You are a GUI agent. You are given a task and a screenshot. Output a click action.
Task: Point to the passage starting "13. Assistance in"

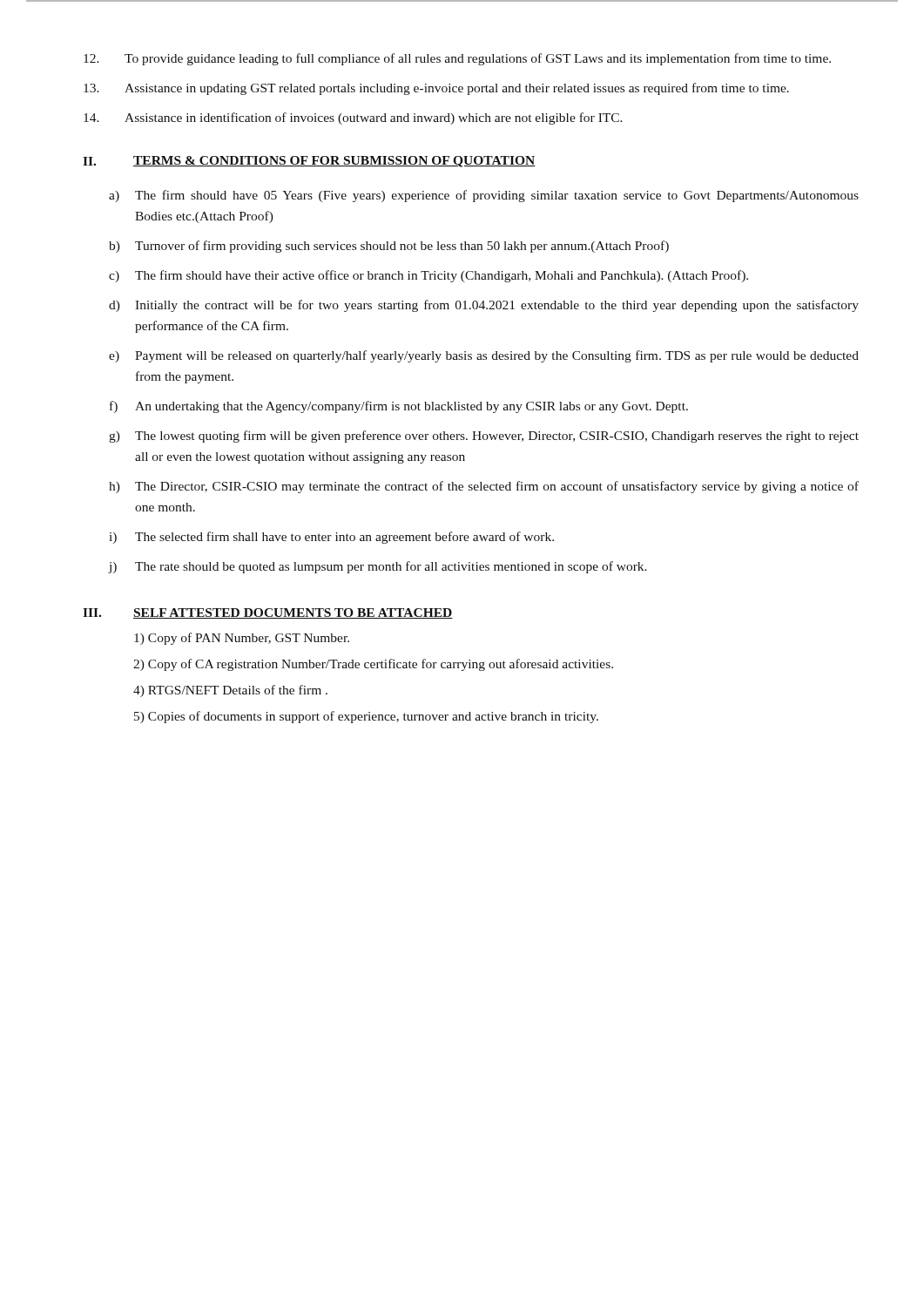tap(471, 88)
